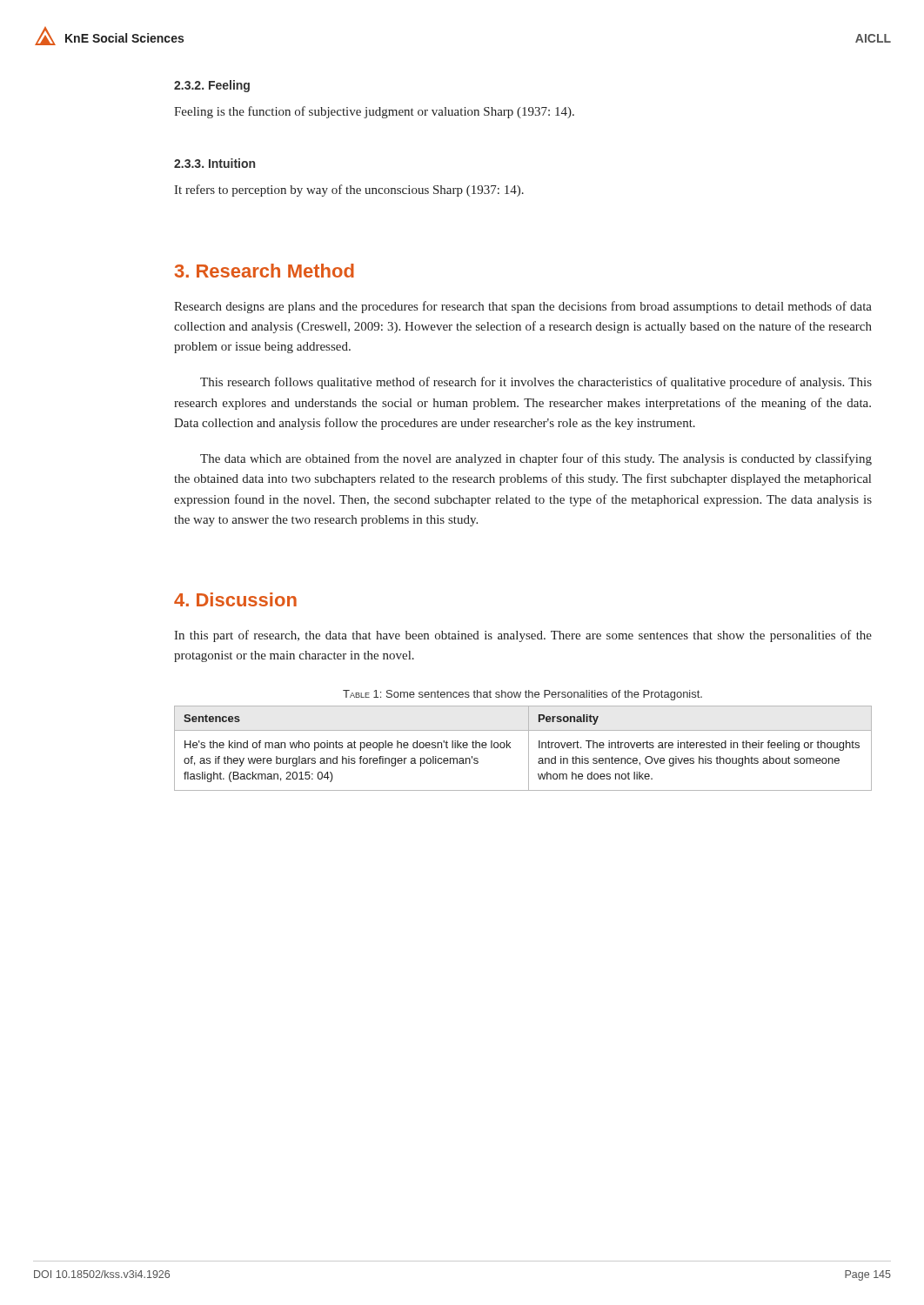Locate the element starting "This research follows qualitative"
This screenshot has width=924, height=1305.
pos(523,402)
